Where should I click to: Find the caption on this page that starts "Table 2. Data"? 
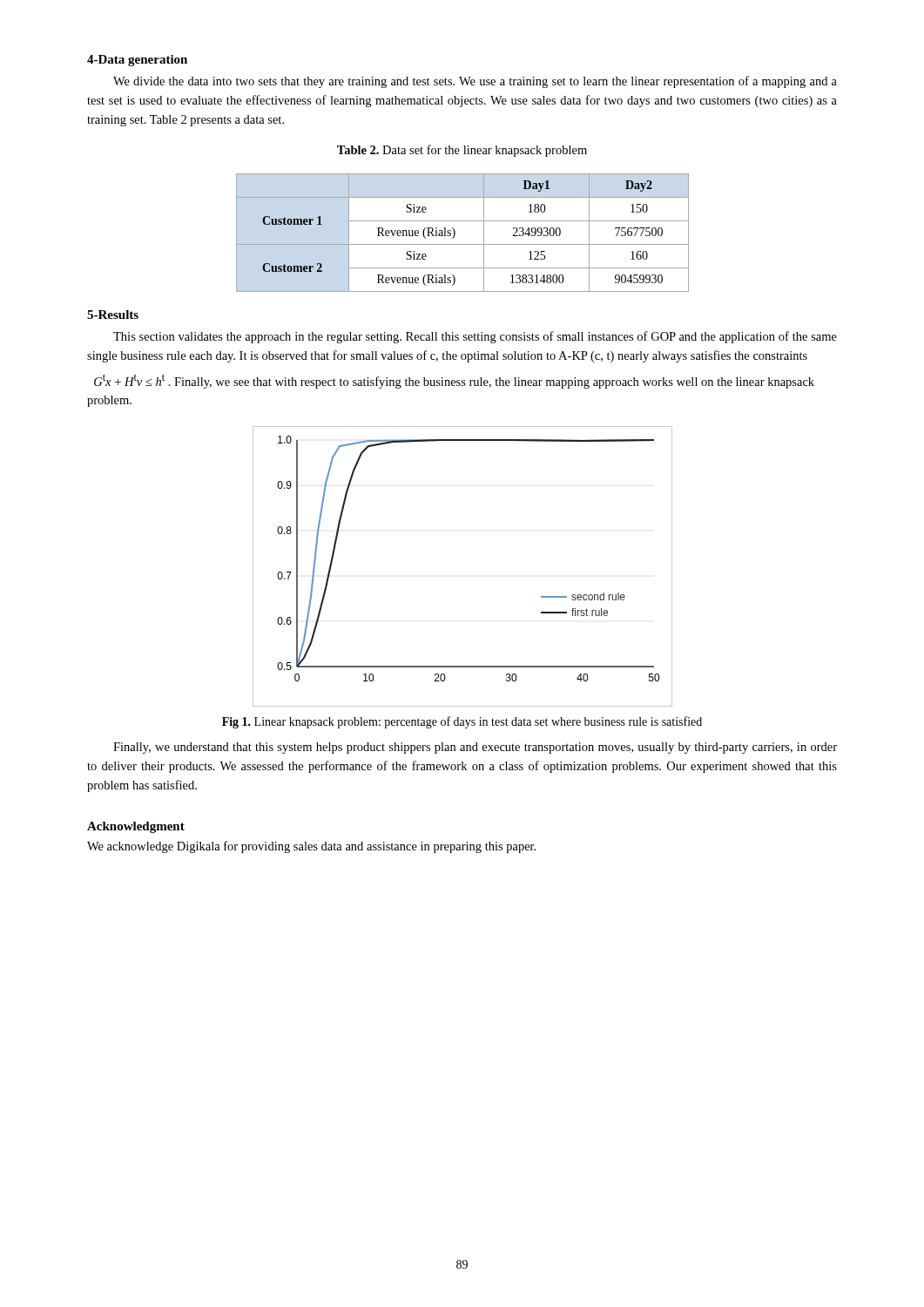coord(462,150)
